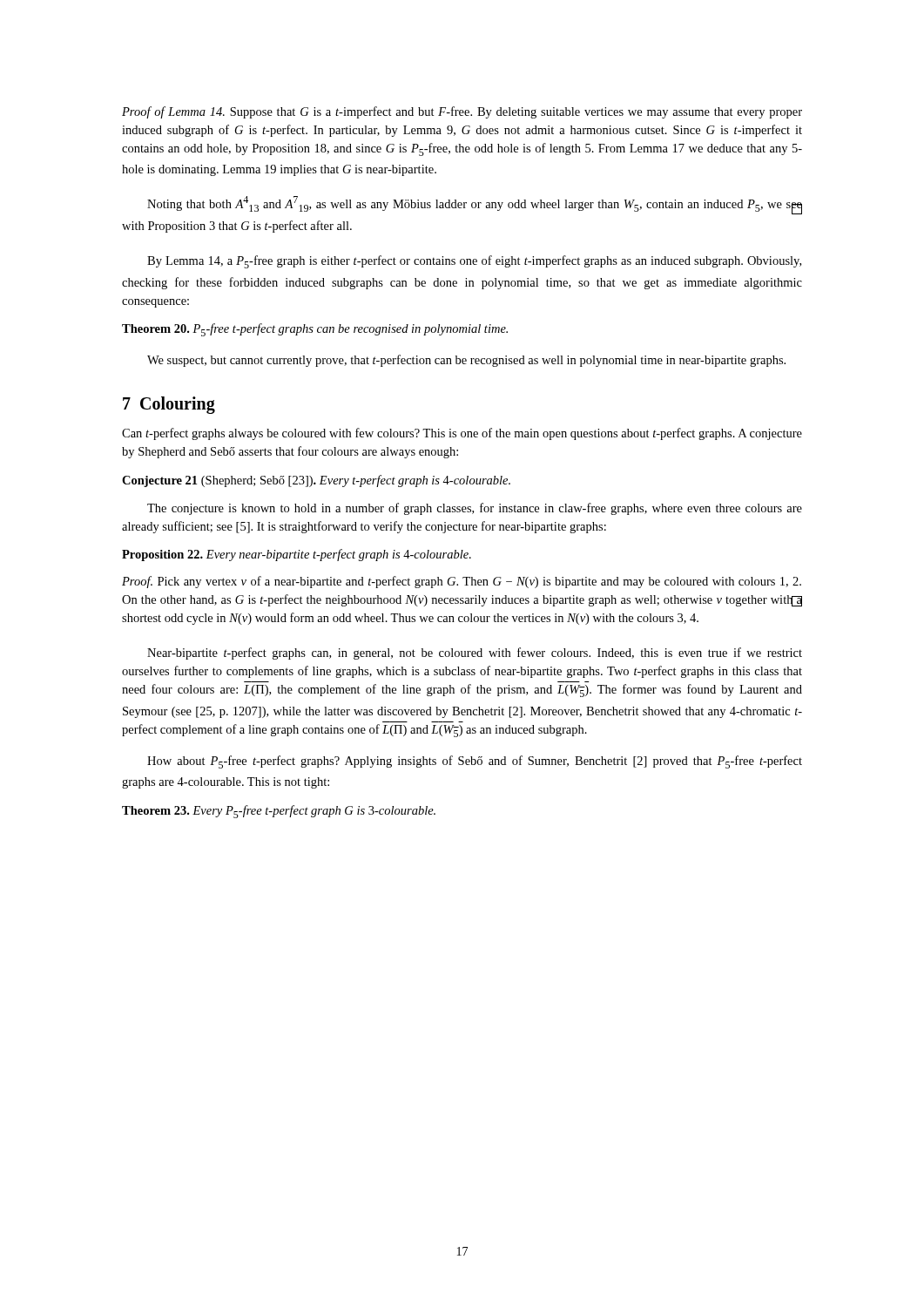Select the element starting "By Lemma 14, a P5-free graph"
The image size is (924, 1307).
tap(462, 281)
